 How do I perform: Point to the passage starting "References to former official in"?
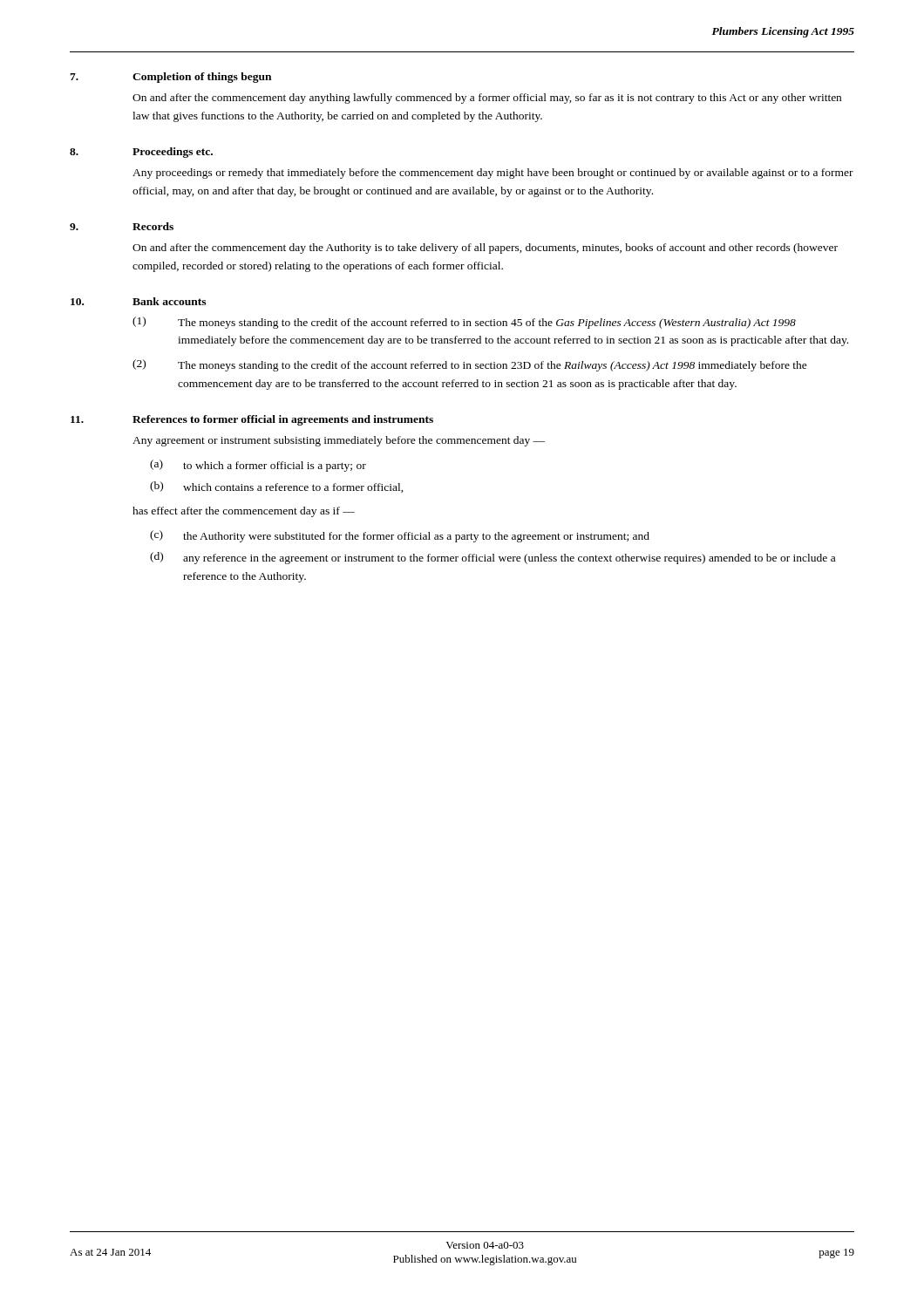[283, 419]
